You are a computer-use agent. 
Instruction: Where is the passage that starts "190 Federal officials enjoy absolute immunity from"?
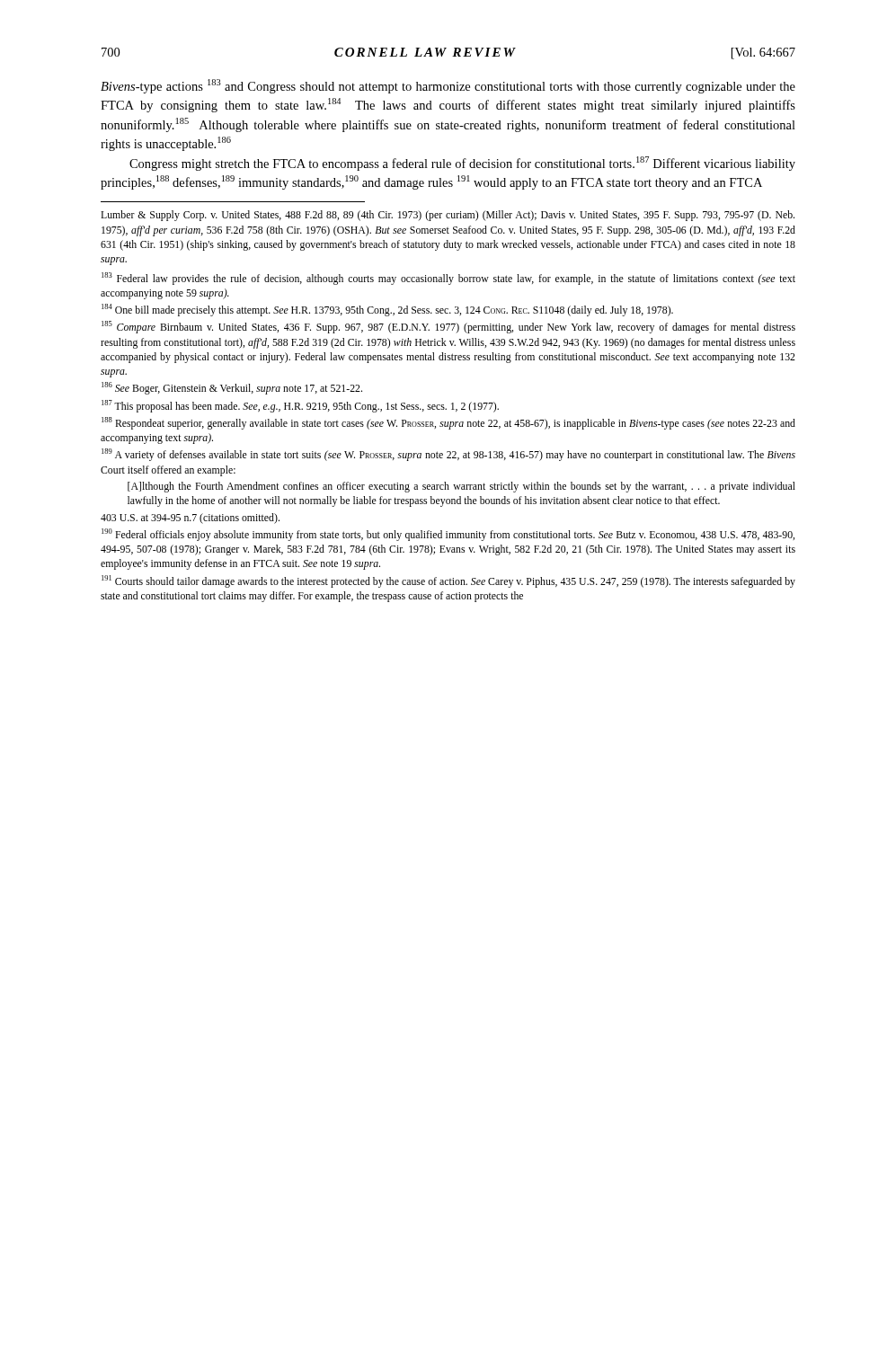pyautogui.click(x=448, y=549)
